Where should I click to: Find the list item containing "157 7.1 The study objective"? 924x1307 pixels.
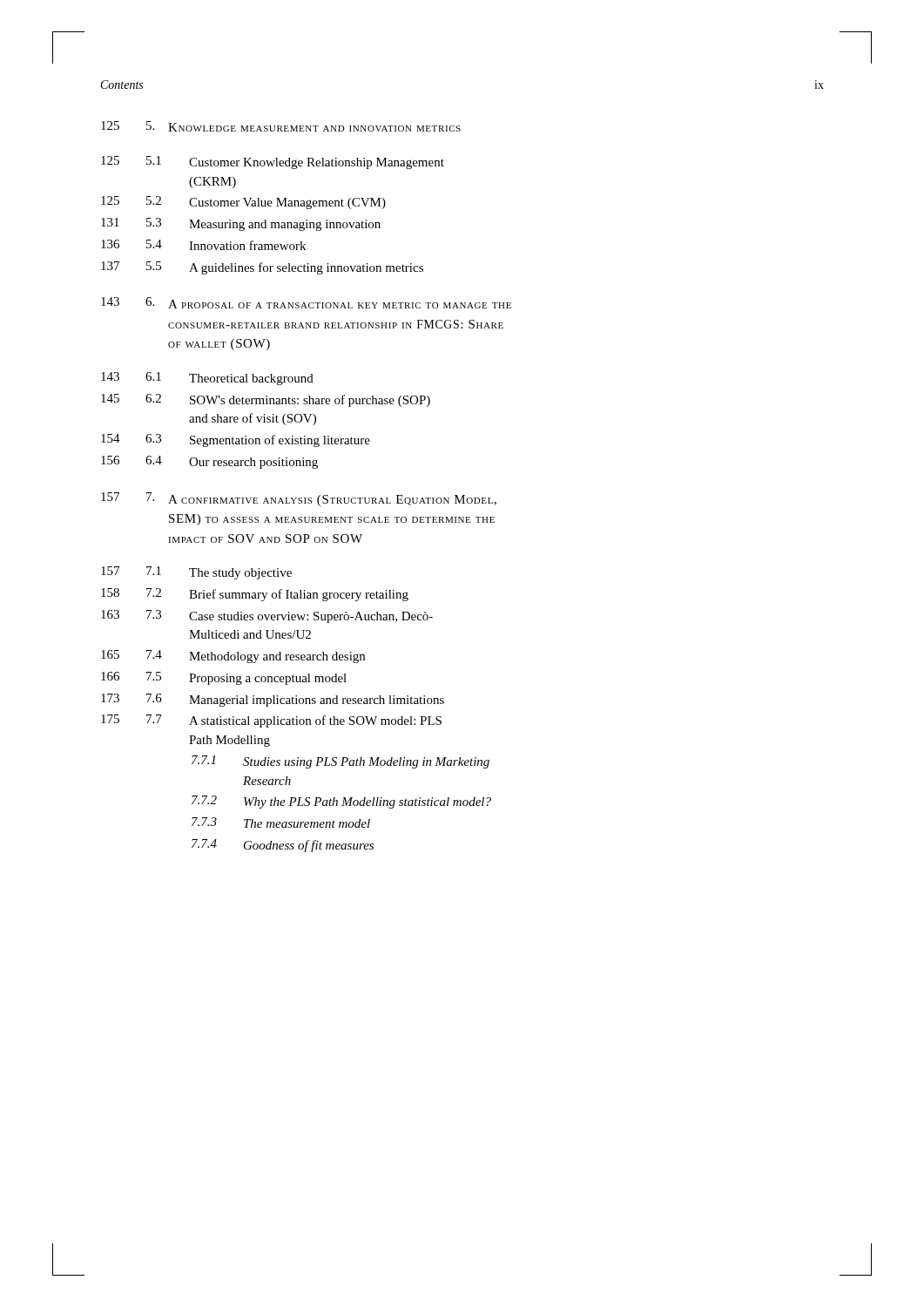click(196, 573)
